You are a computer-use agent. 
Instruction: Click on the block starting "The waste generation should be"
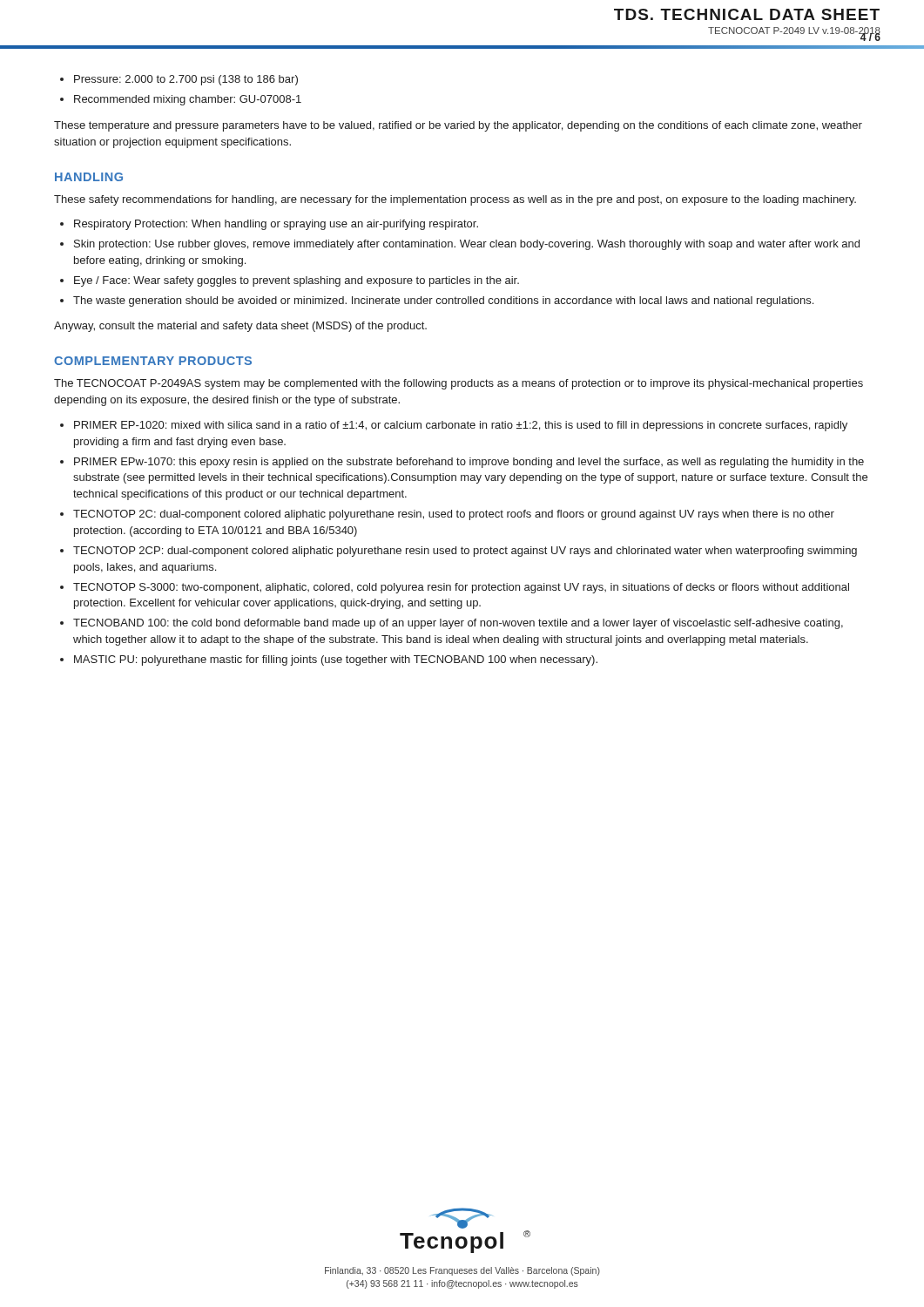[444, 300]
